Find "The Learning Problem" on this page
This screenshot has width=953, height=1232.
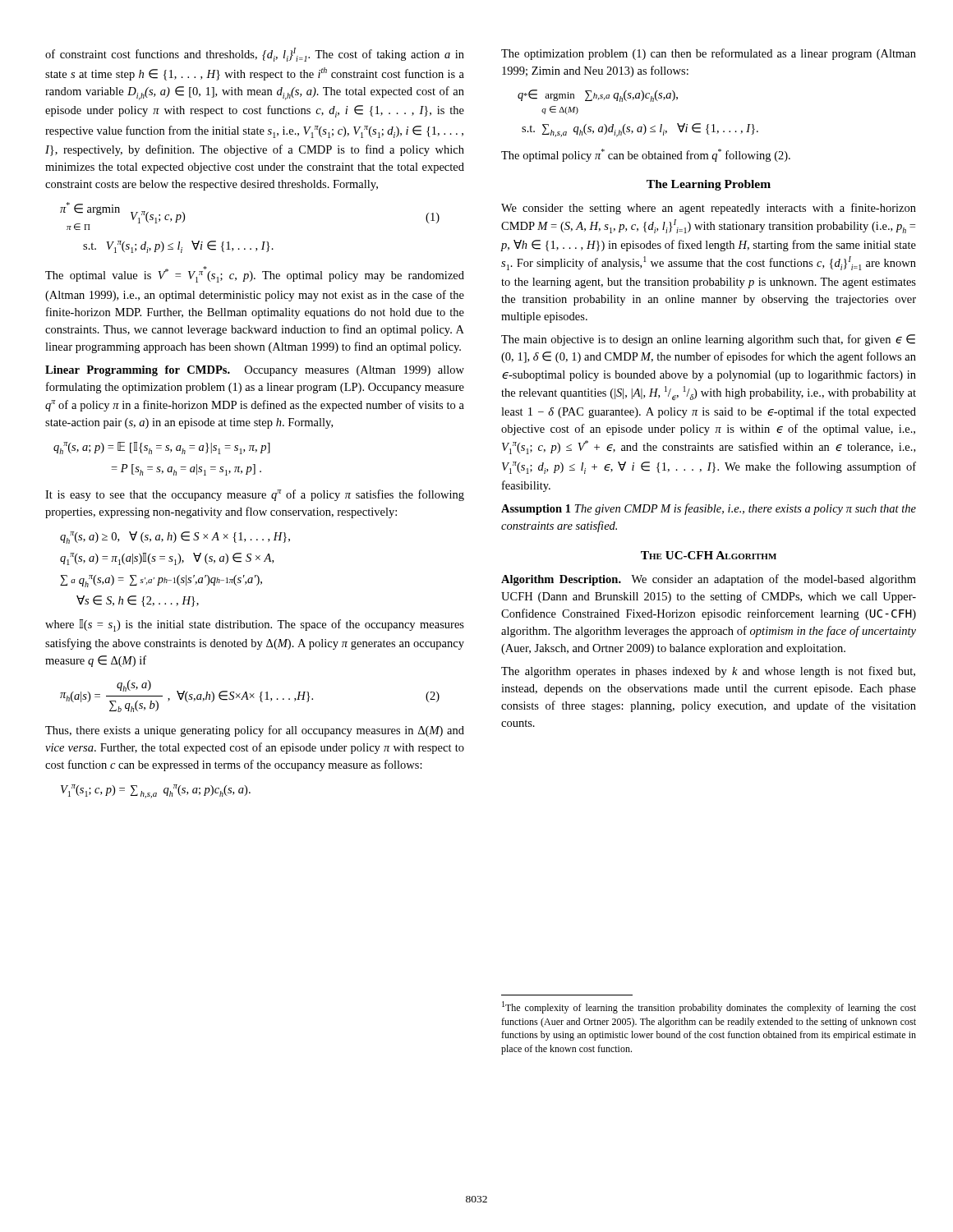[x=709, y=185]
